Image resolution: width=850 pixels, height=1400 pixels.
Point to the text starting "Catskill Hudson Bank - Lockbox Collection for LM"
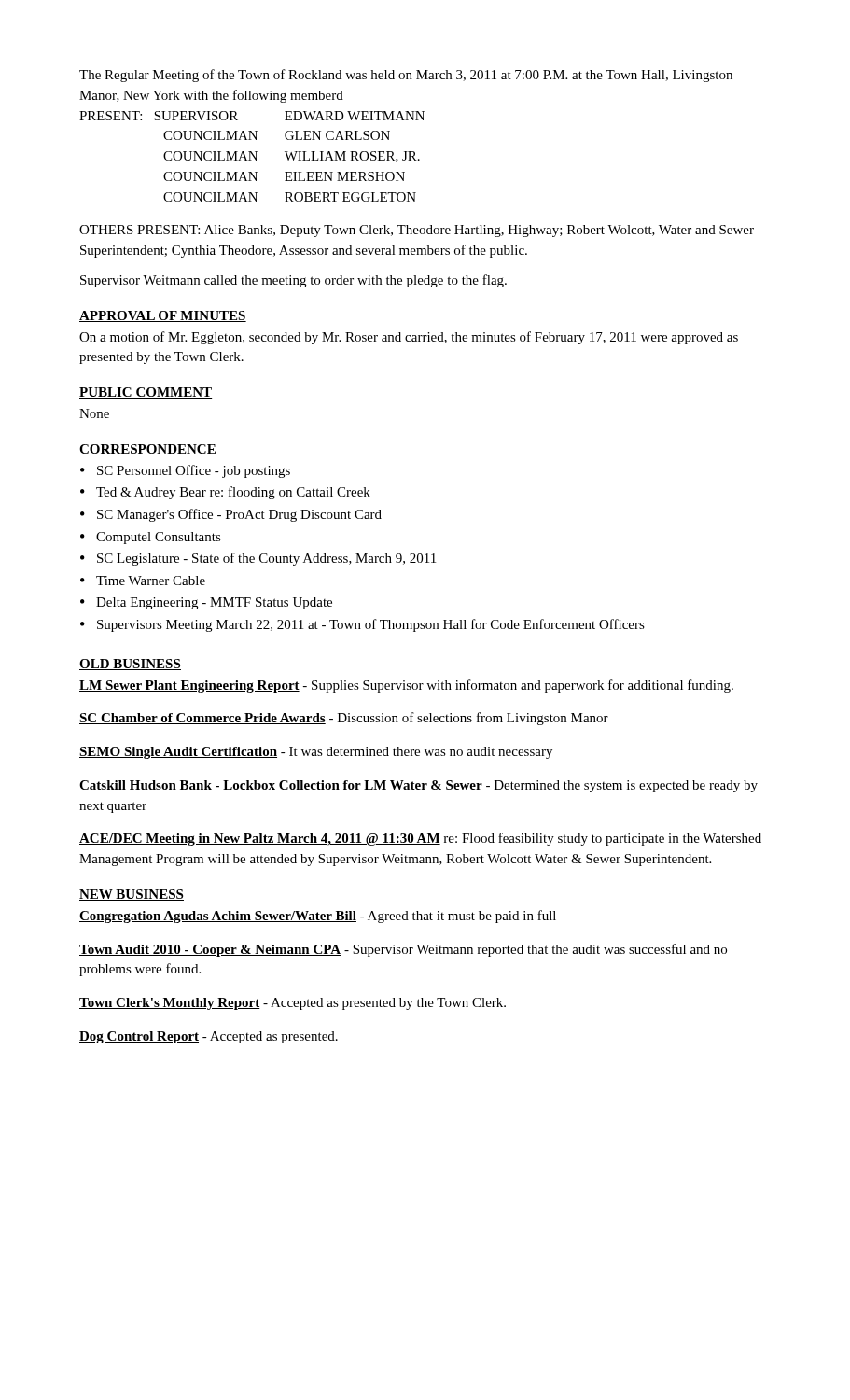pos(418,795)
